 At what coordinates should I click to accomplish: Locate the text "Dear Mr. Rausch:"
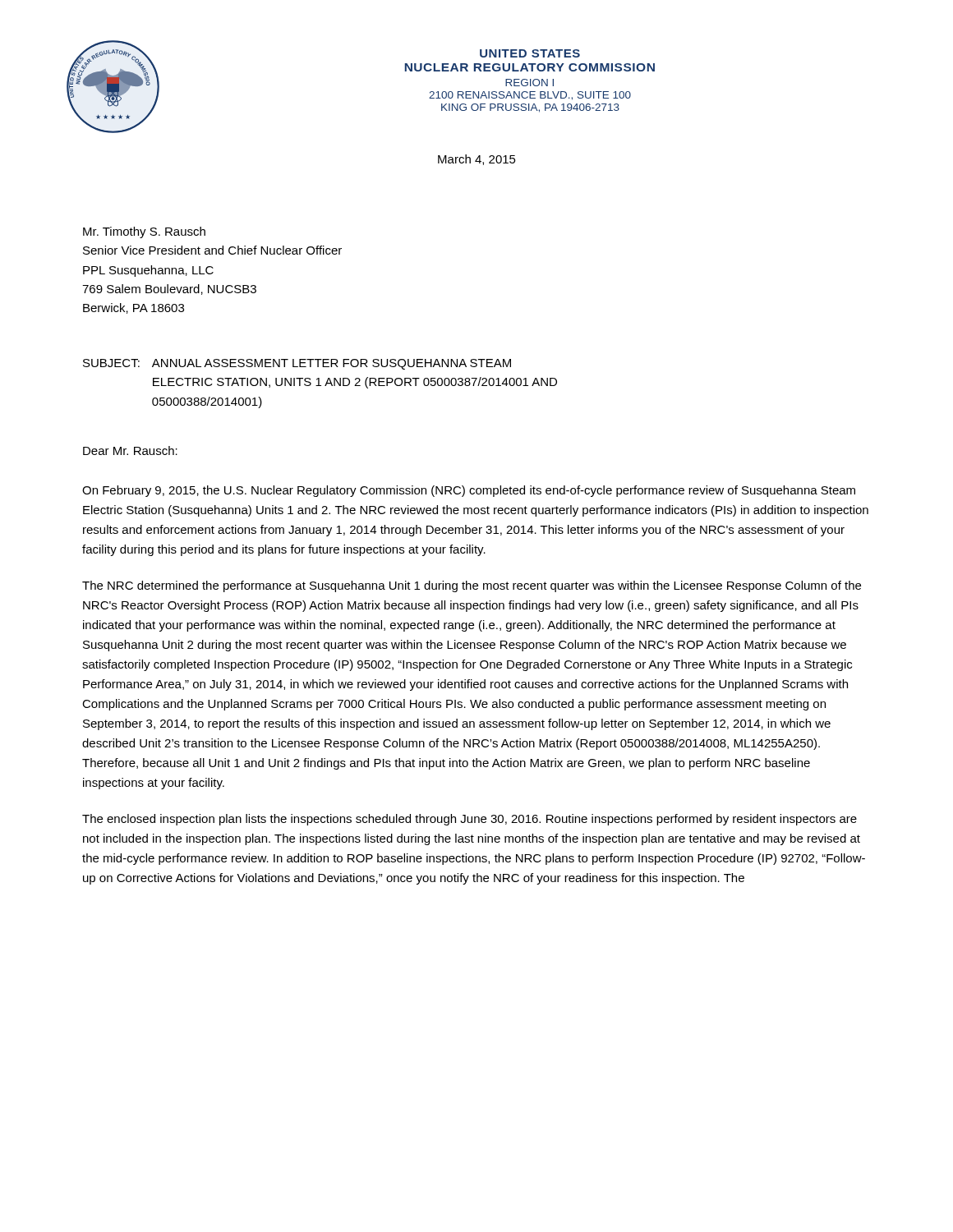click(130, 450)
